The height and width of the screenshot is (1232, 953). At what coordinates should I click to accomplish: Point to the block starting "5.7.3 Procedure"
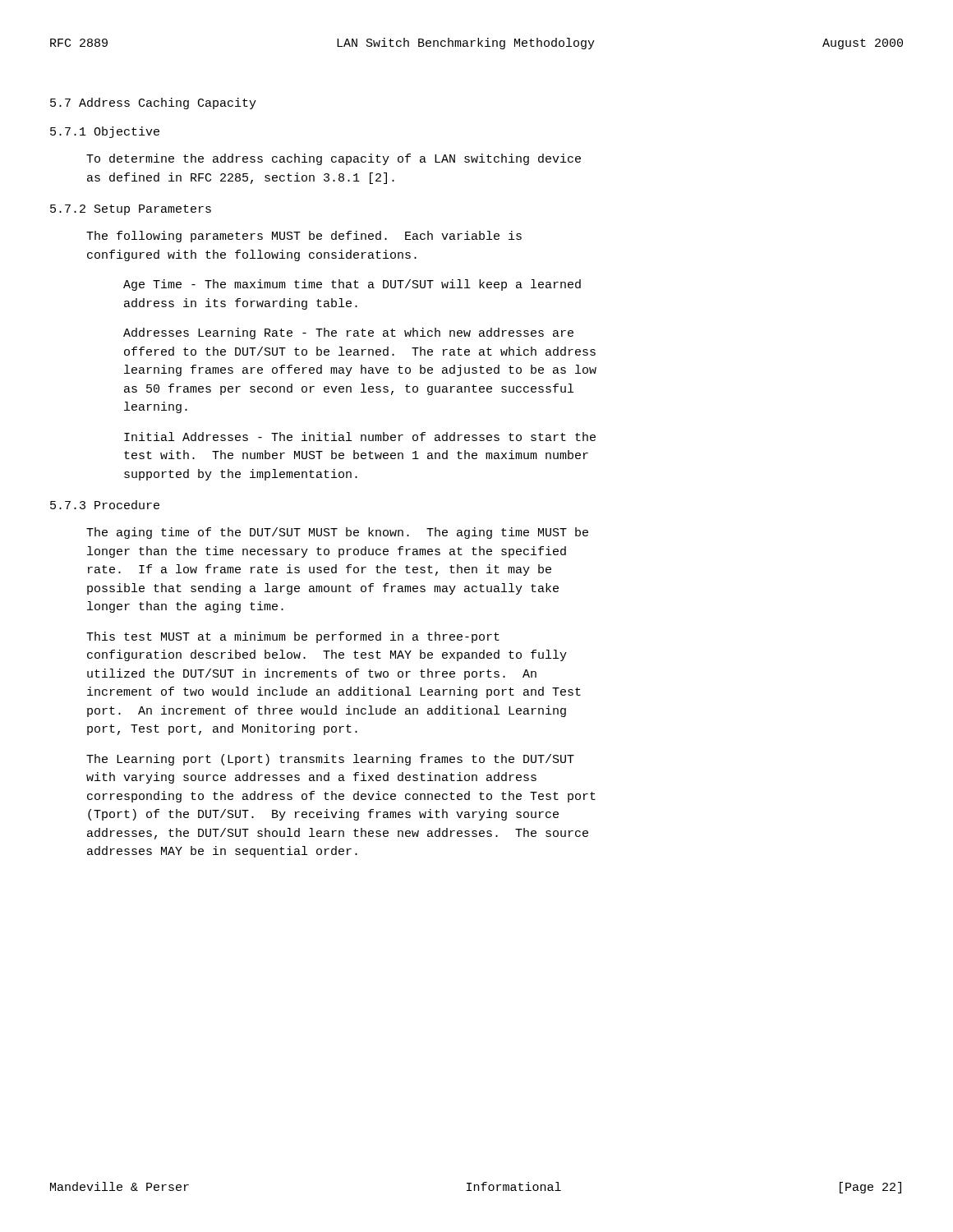(x=105, y=506)
